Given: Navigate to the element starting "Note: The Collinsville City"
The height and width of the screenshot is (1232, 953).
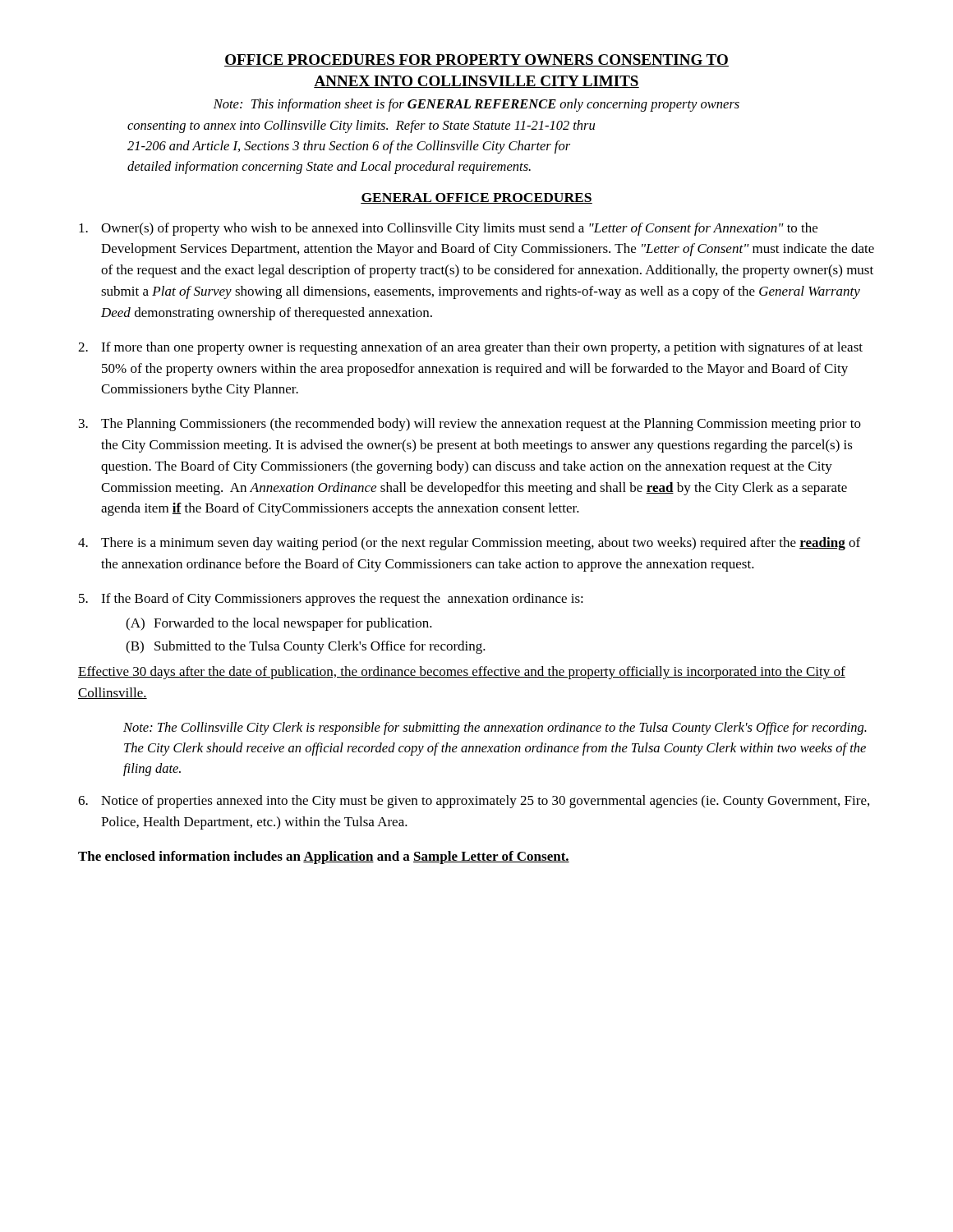Looking at the screenshot, I should point(497,748).
